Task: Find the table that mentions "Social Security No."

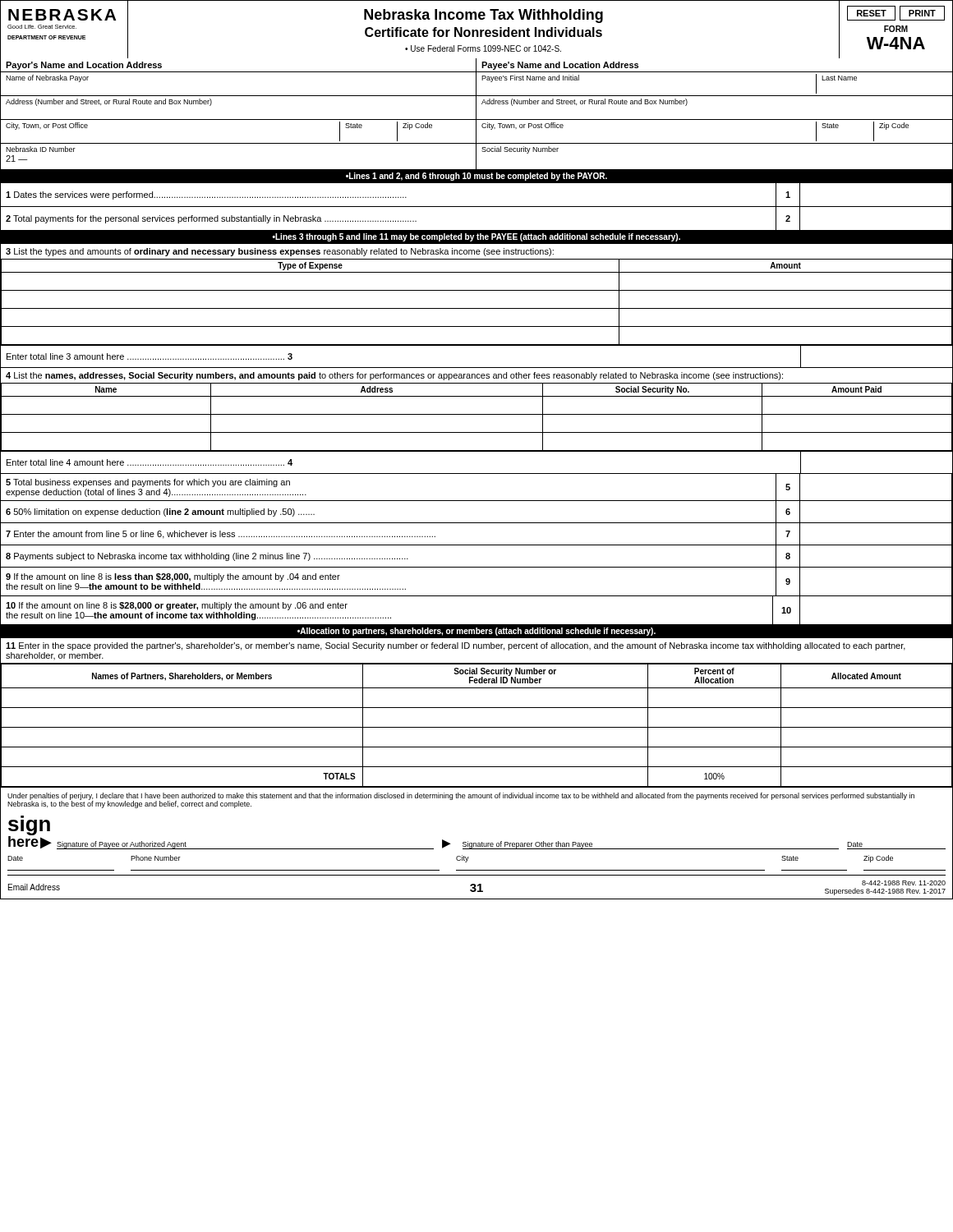Action: [476, 417]
